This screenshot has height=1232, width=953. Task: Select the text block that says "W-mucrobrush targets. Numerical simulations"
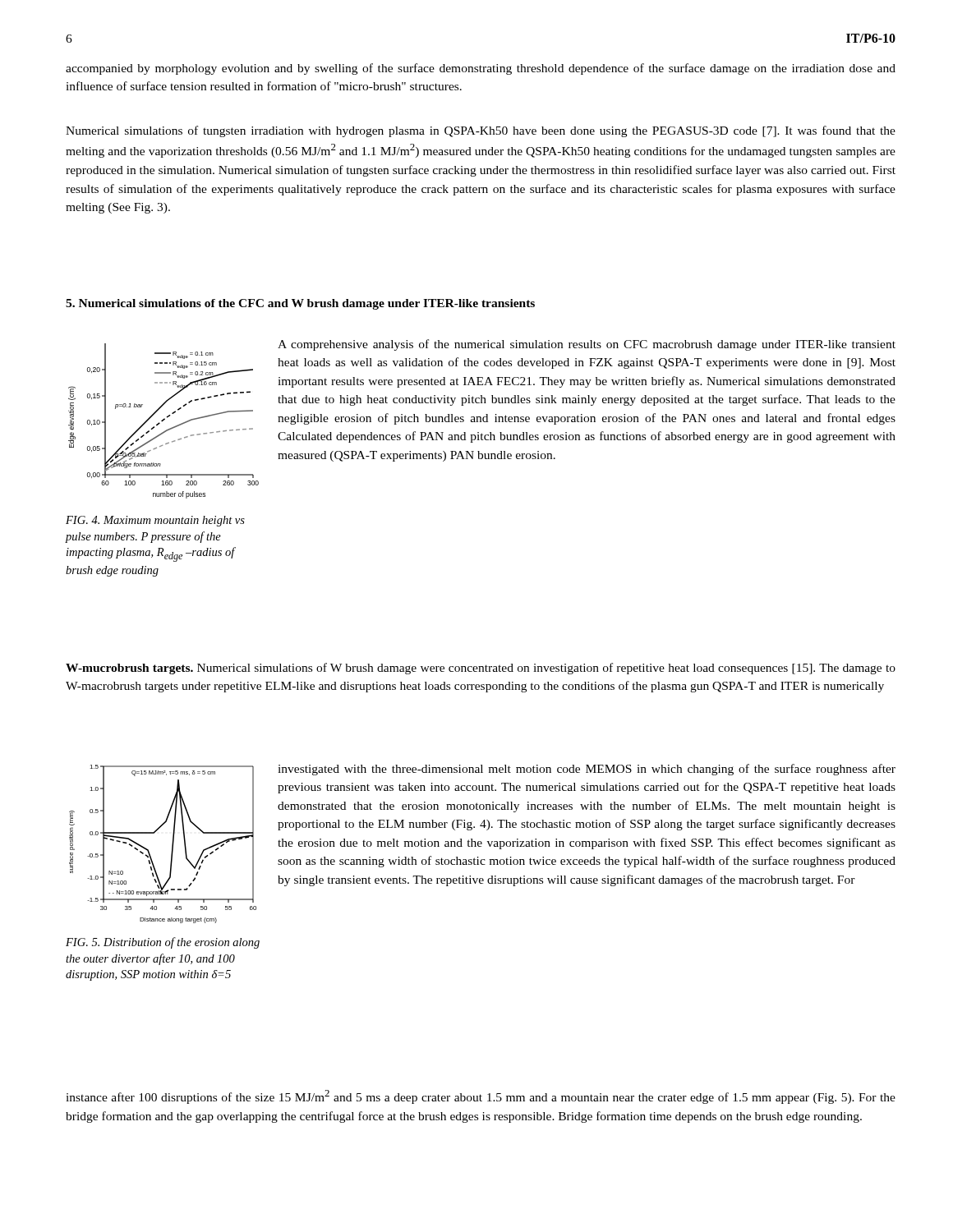pos(481,677)
